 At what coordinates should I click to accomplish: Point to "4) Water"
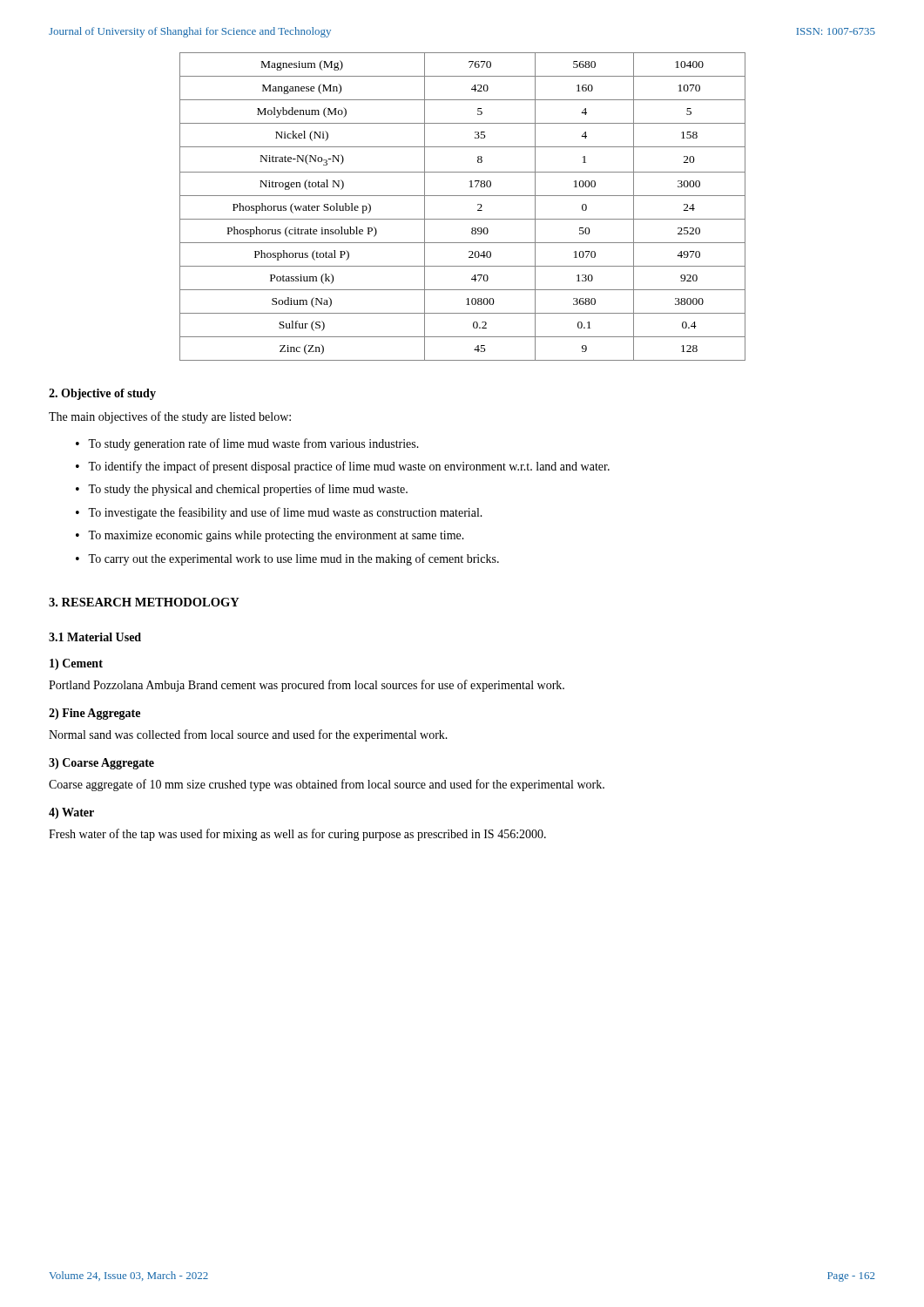click(72, 813)
